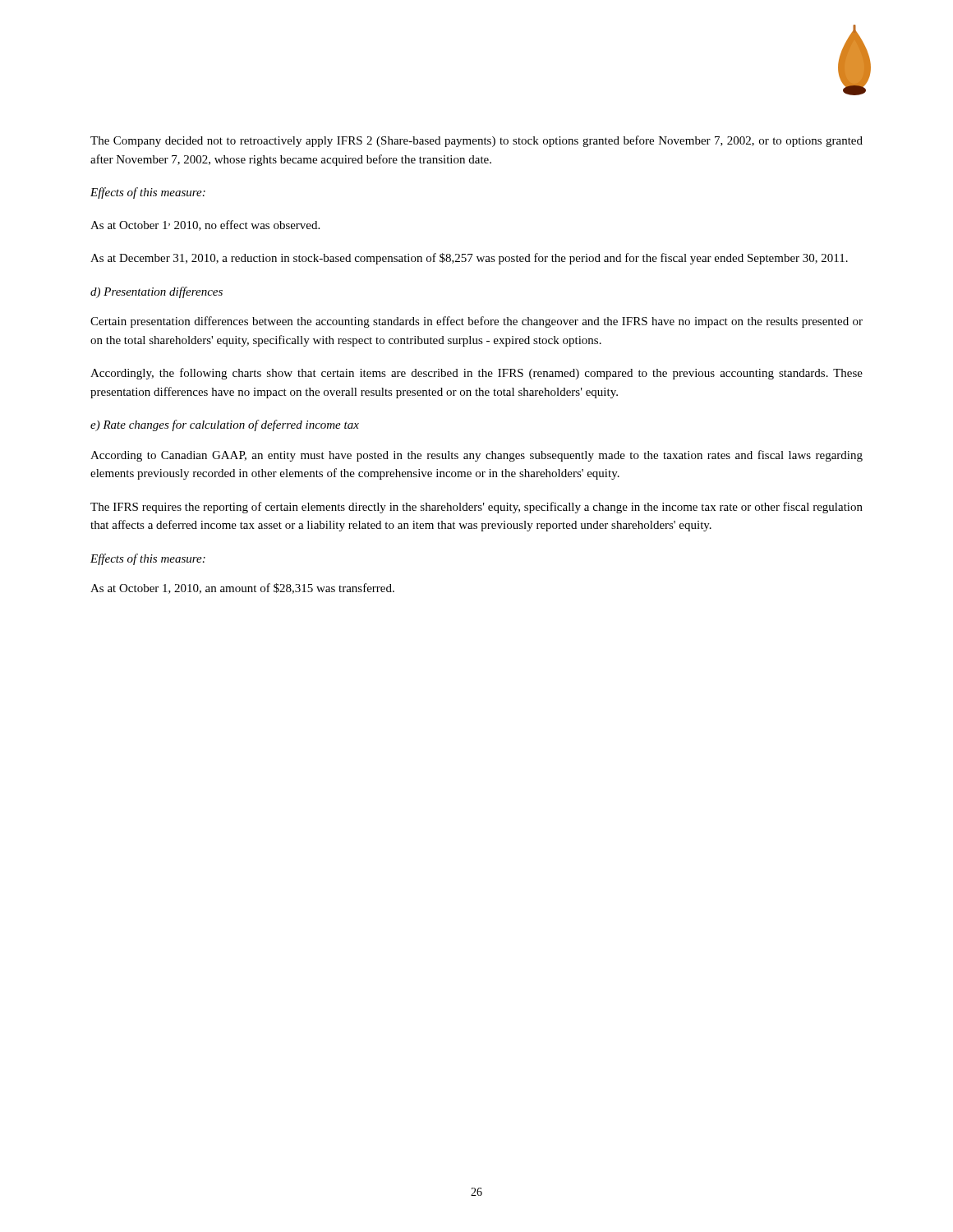Navigate to the passage starting "e) Rate changes"

coord(225,425)
